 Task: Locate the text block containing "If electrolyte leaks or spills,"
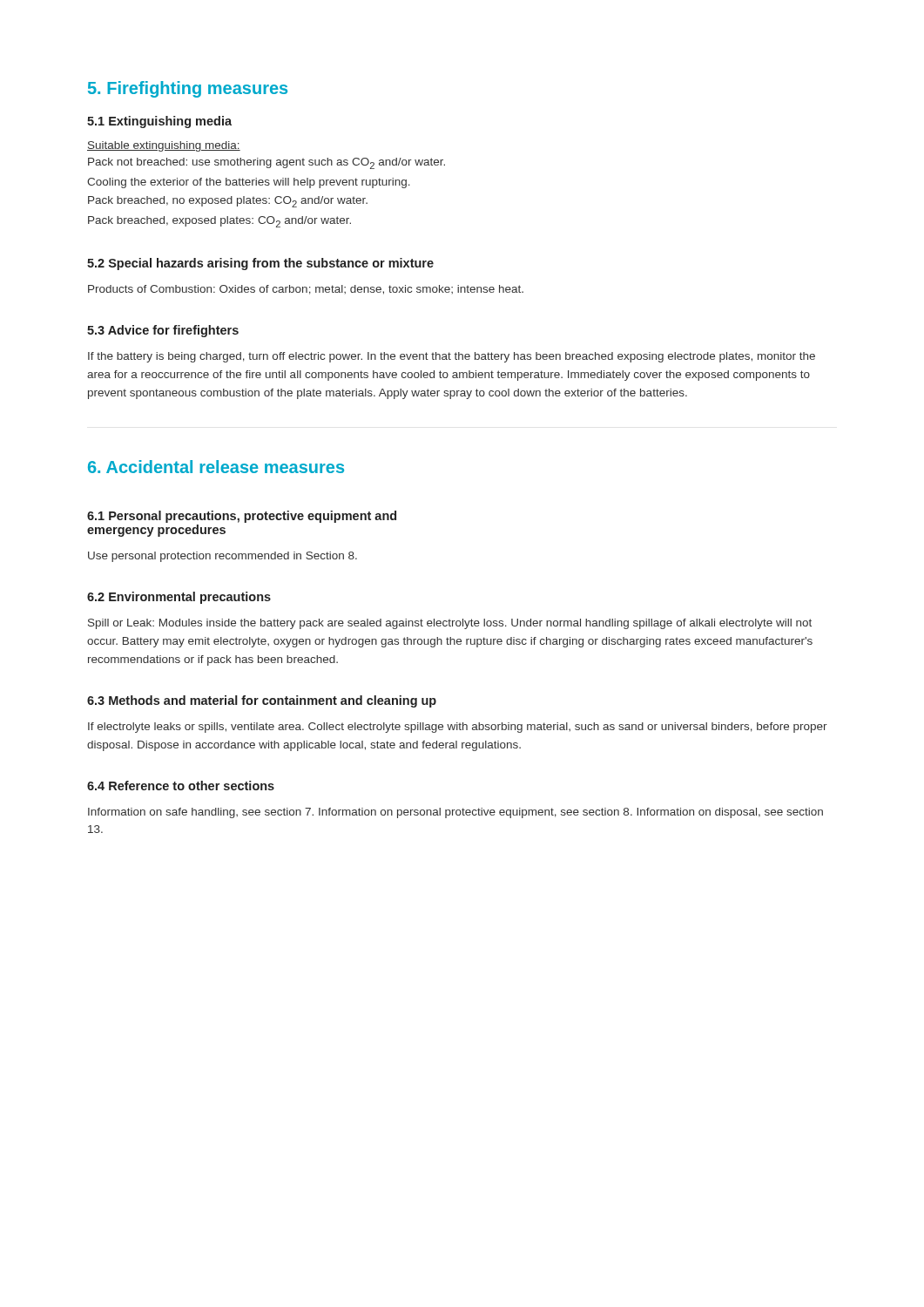tap(462, 736)
